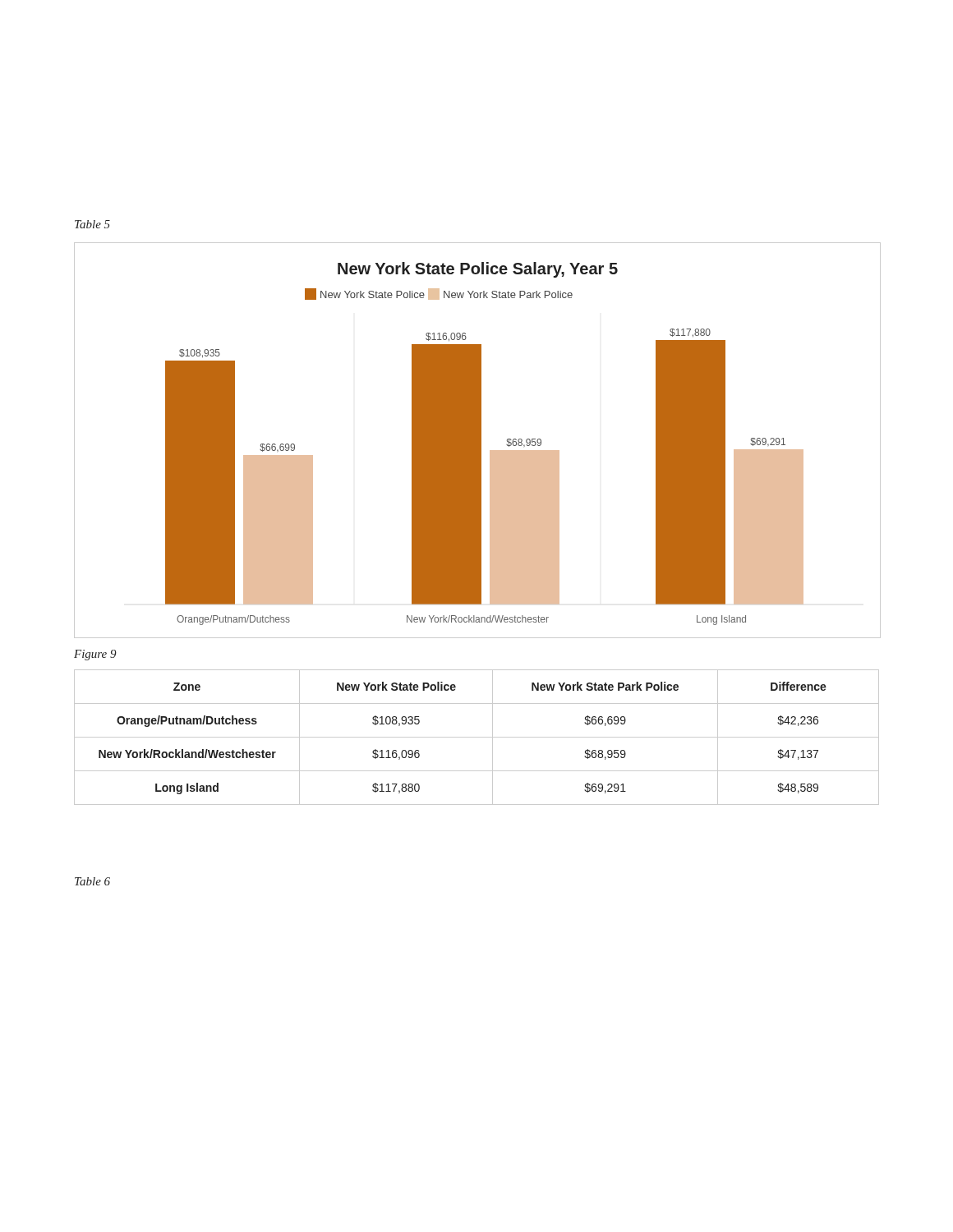Where does it say "Table 5"?
This screenshot has width=953, height=1232.
click(x=92, y=224)
